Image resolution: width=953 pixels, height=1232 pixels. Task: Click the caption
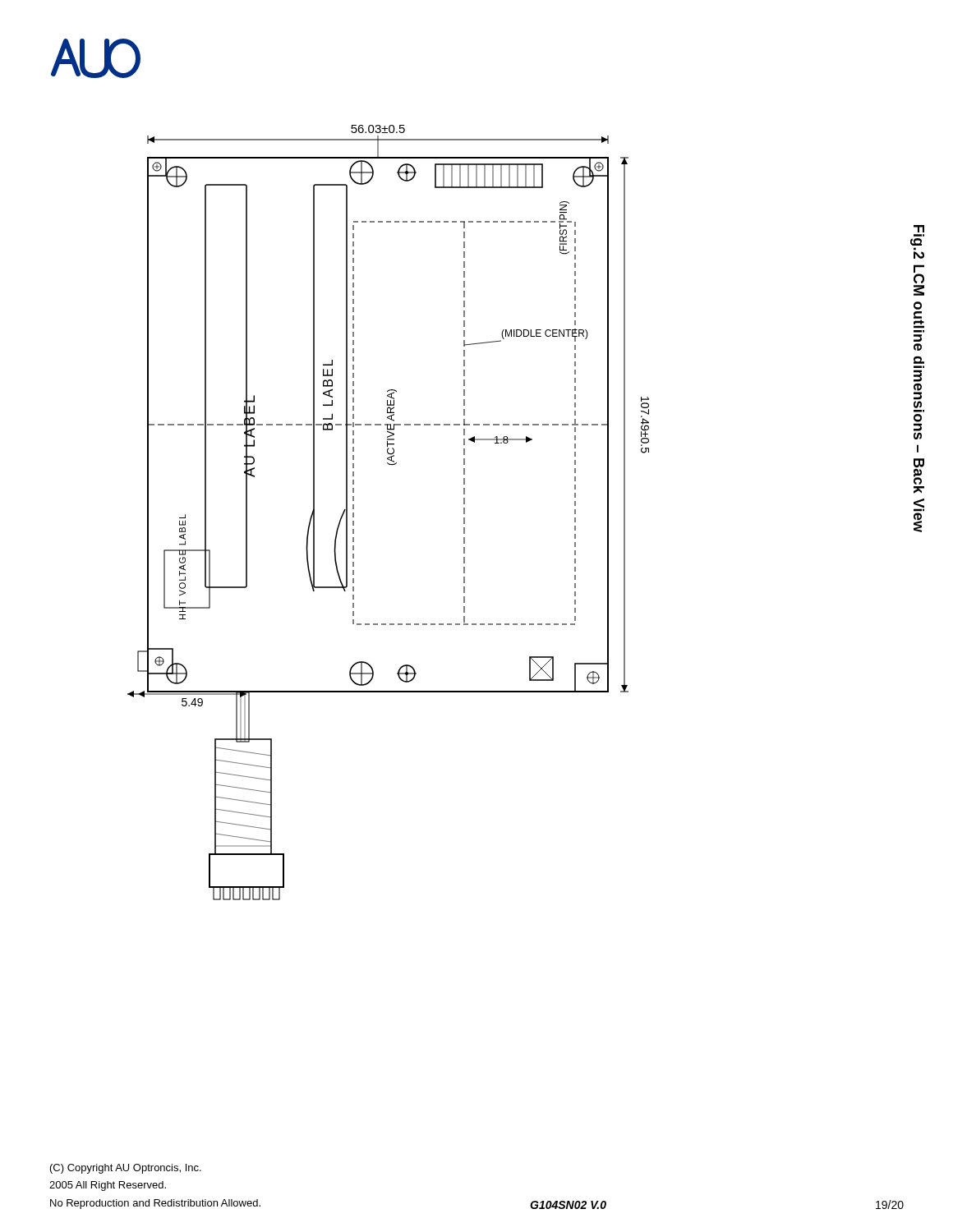918,378
